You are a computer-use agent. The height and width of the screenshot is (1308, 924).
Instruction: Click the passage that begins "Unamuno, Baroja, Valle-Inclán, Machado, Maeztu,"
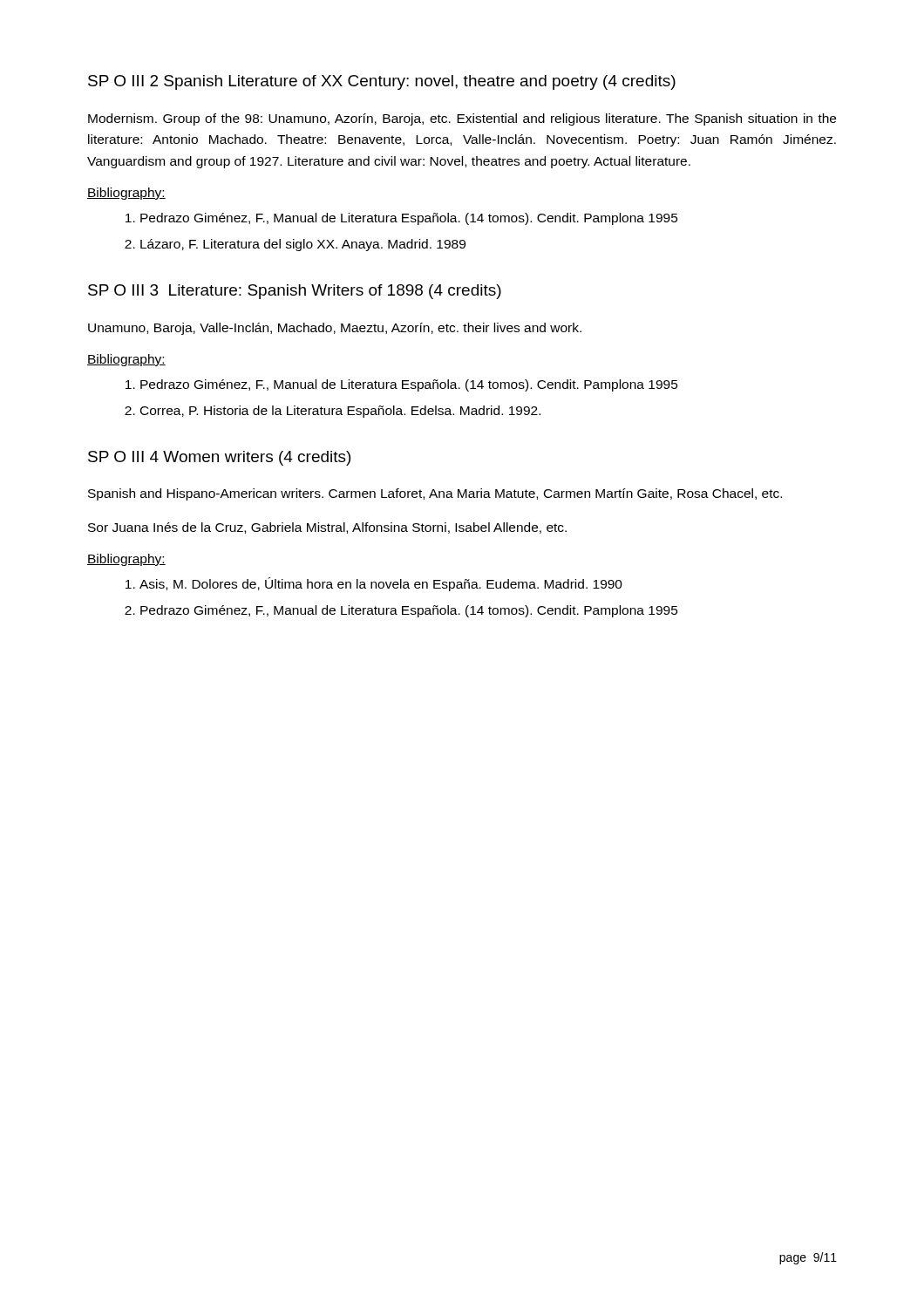click(x=462, y=328)
